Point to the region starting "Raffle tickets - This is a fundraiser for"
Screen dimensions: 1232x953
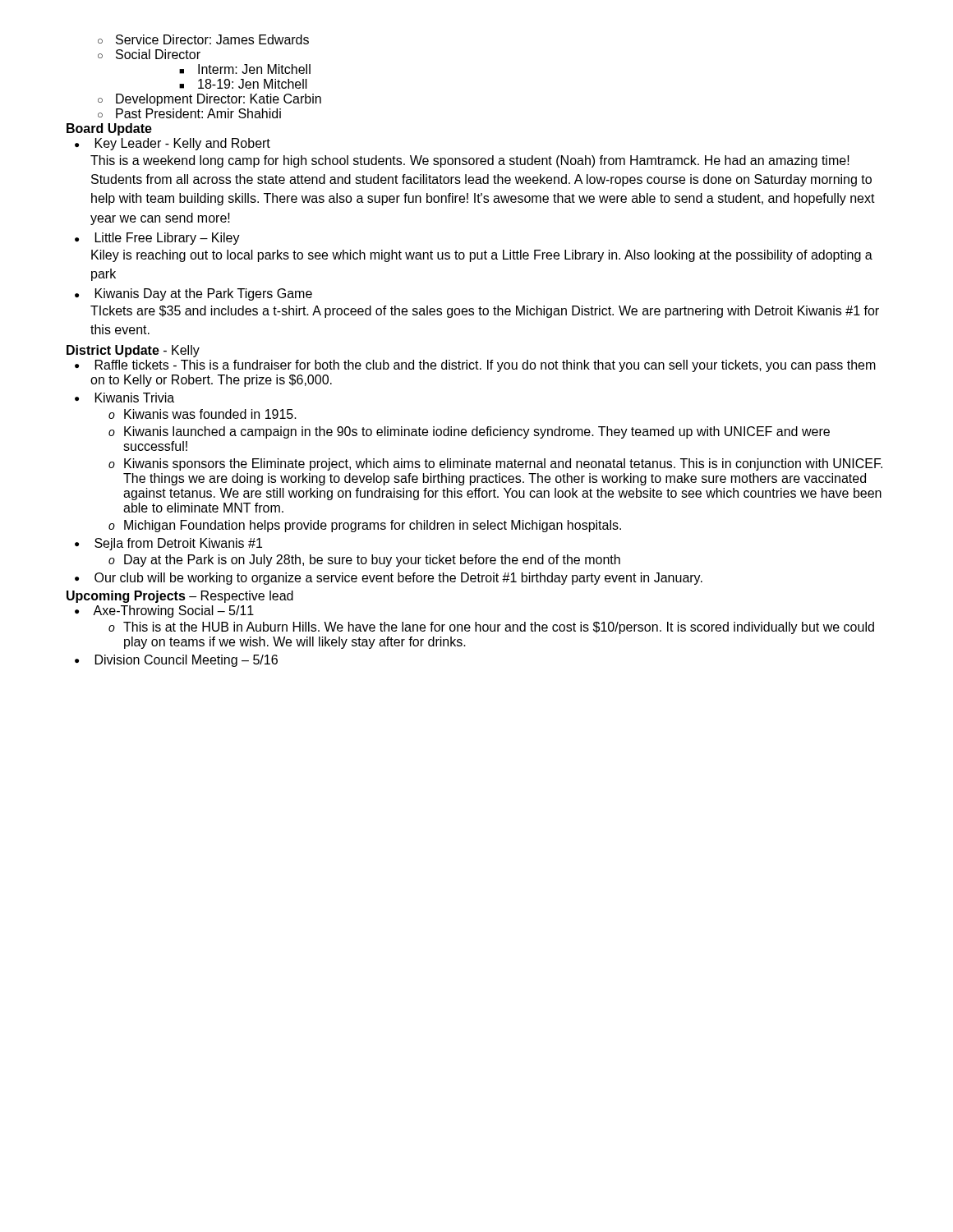tap(483, 372)
